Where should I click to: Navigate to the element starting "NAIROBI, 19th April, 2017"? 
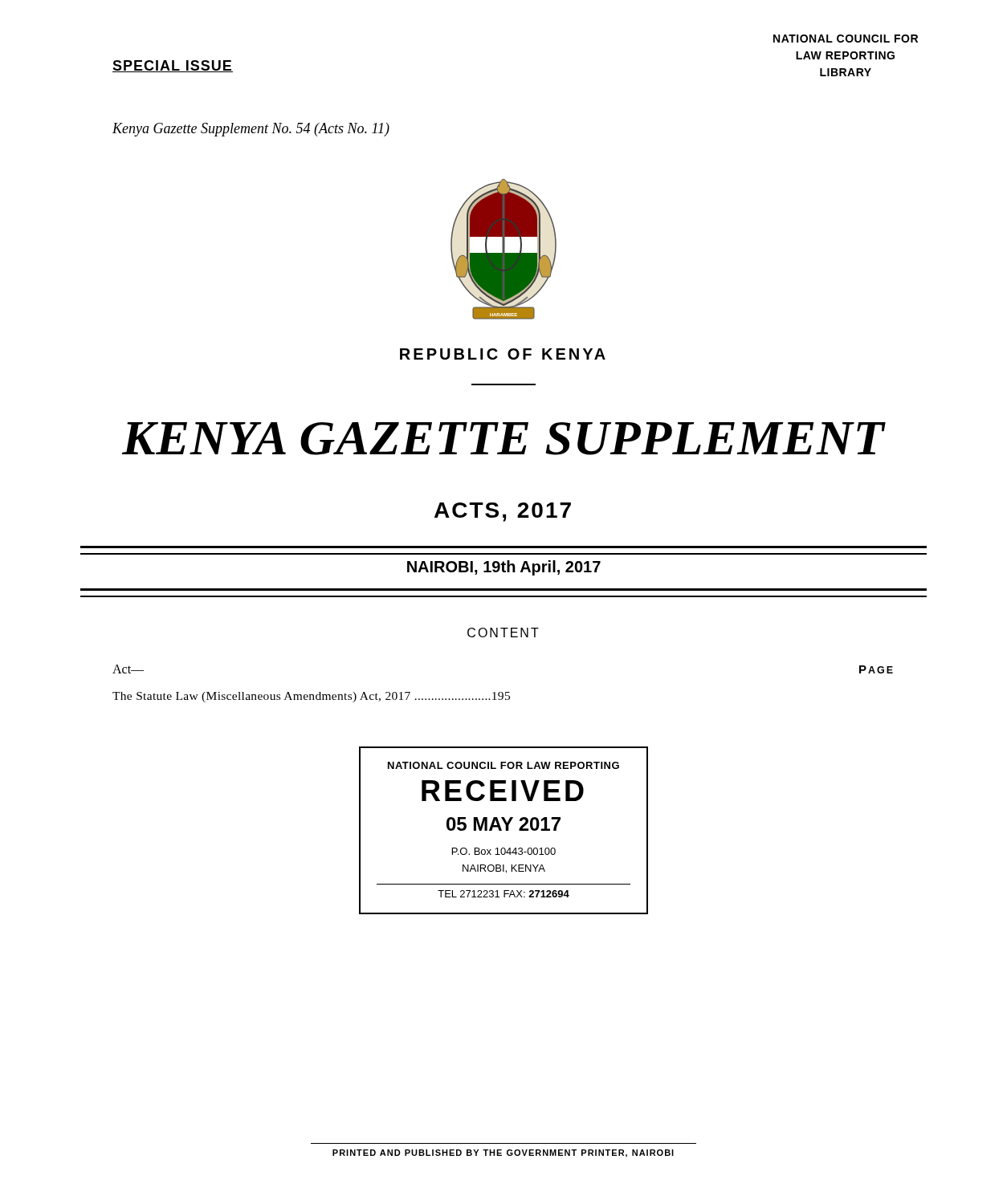pyautogui.click(x=503, y=567)
